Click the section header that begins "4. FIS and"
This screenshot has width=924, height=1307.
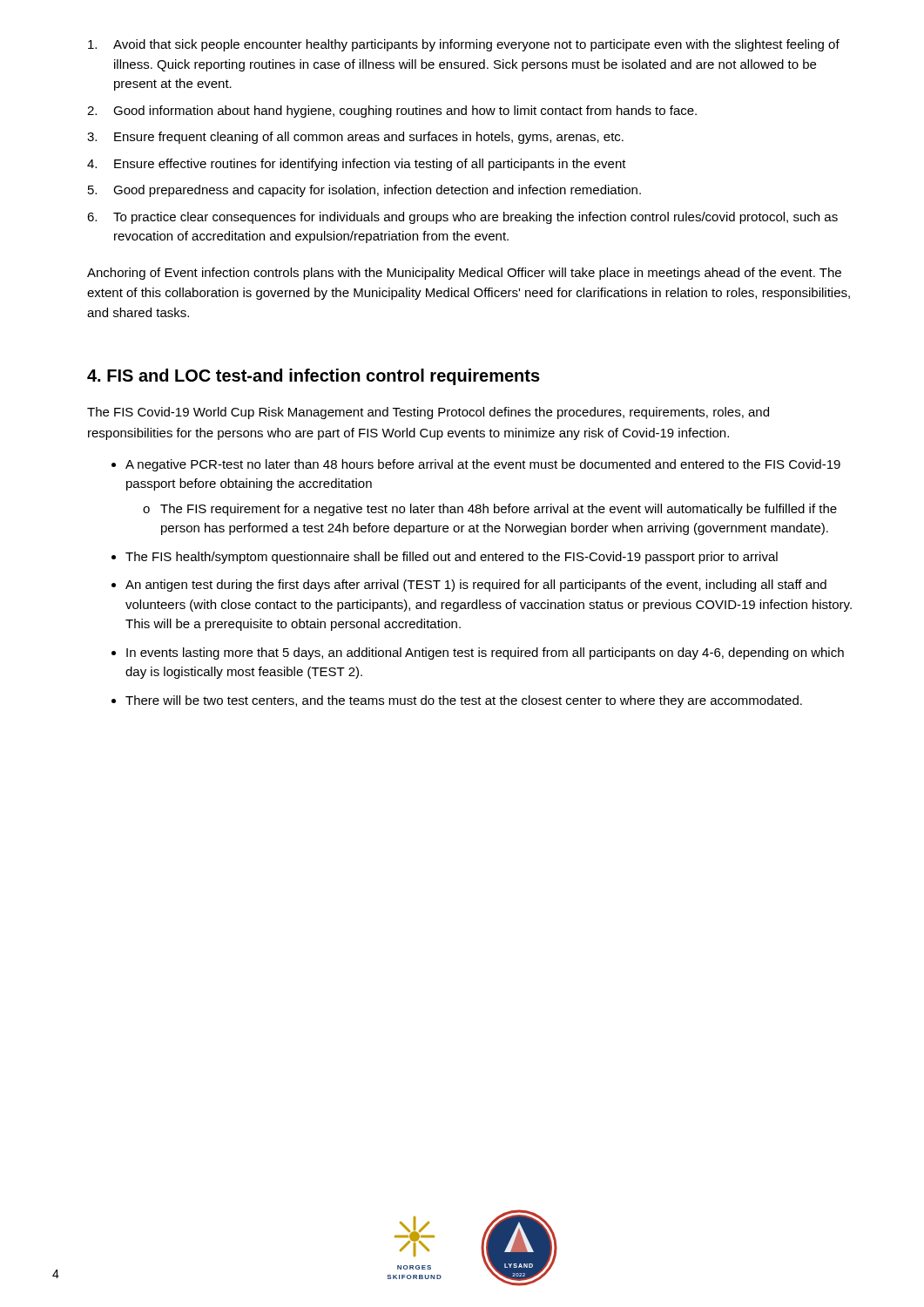314,376
